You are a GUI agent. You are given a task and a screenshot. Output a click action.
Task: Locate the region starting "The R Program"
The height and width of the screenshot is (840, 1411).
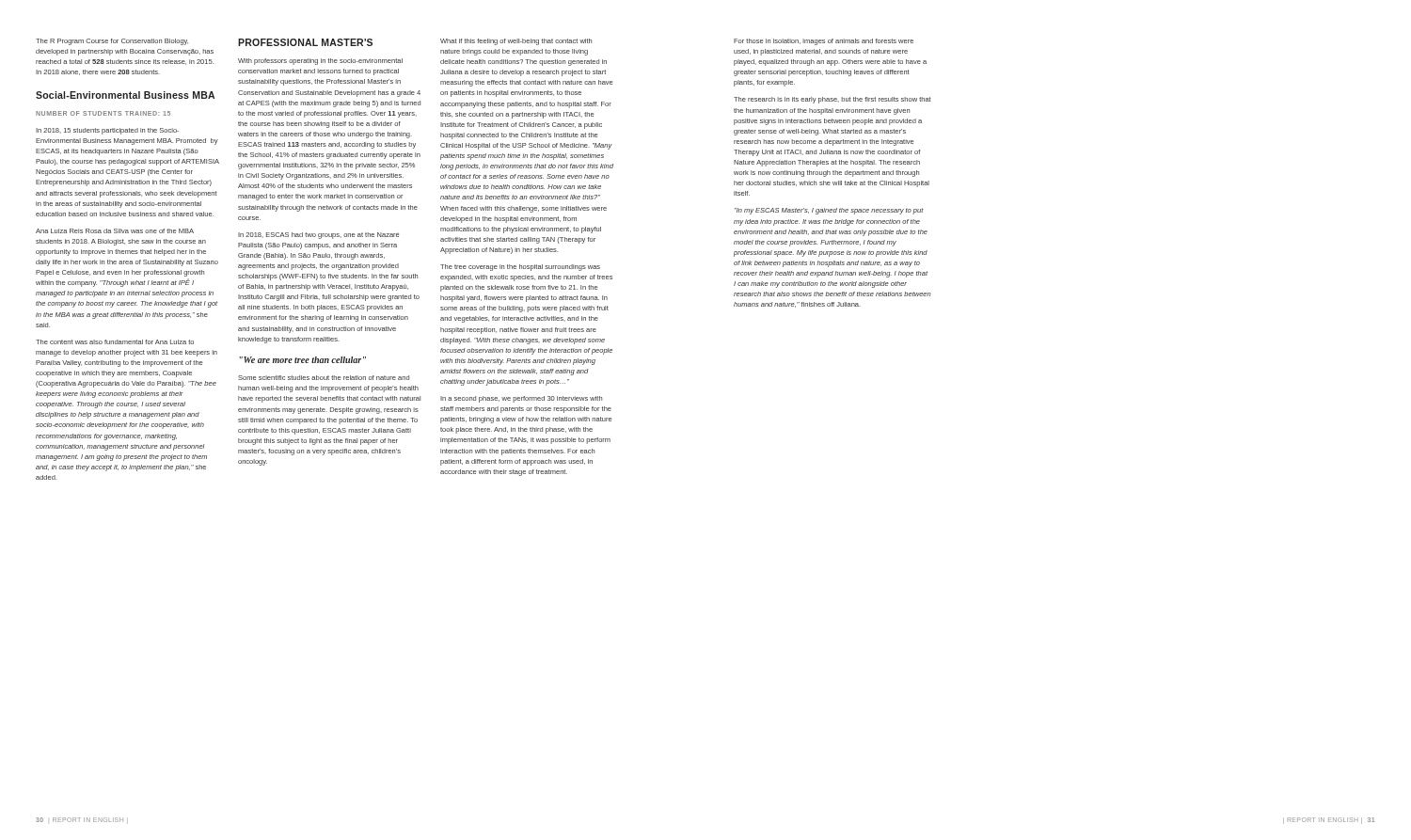[x=127, y=57]
